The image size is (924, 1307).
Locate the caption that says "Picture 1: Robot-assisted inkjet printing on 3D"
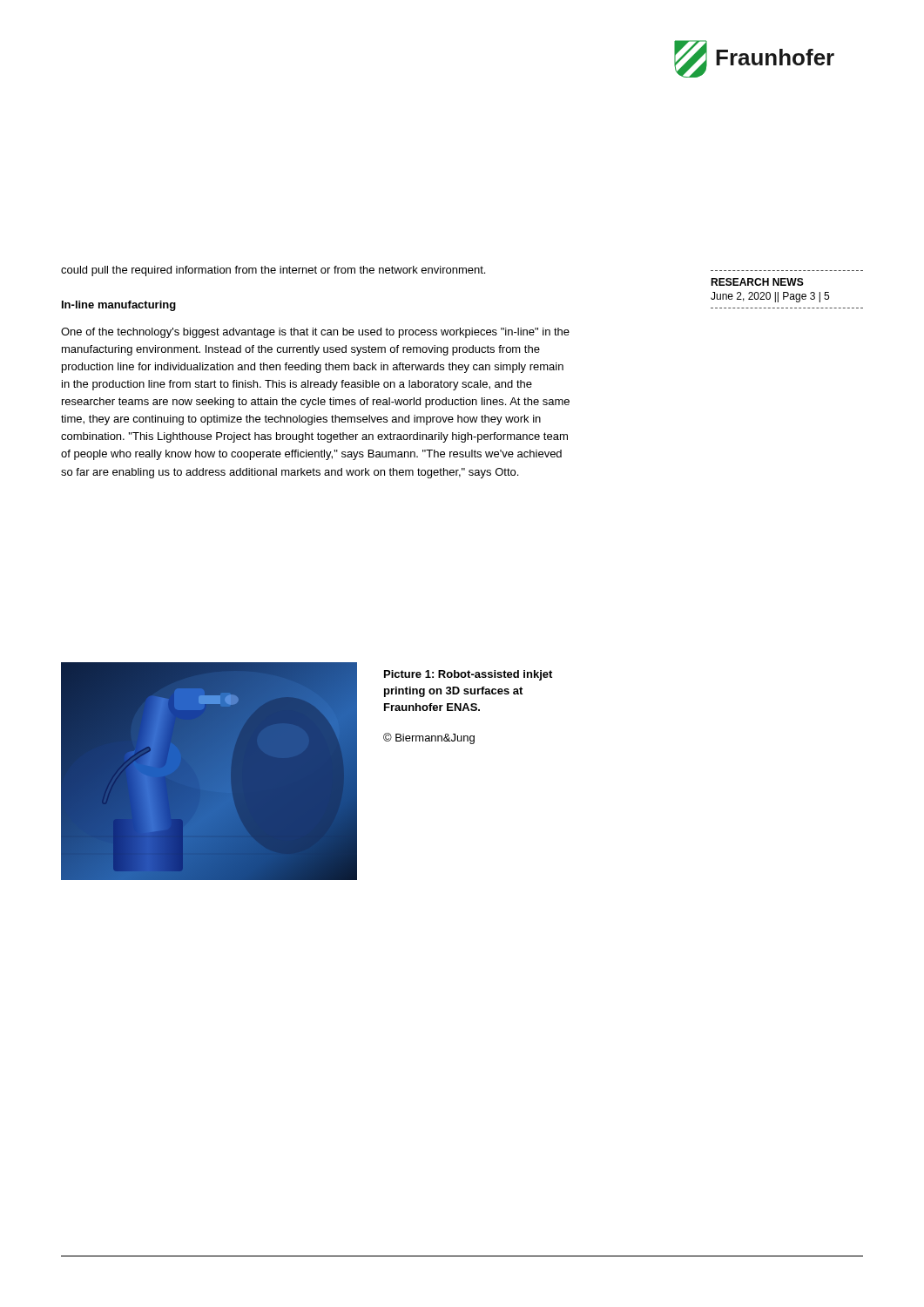(483, 706)
